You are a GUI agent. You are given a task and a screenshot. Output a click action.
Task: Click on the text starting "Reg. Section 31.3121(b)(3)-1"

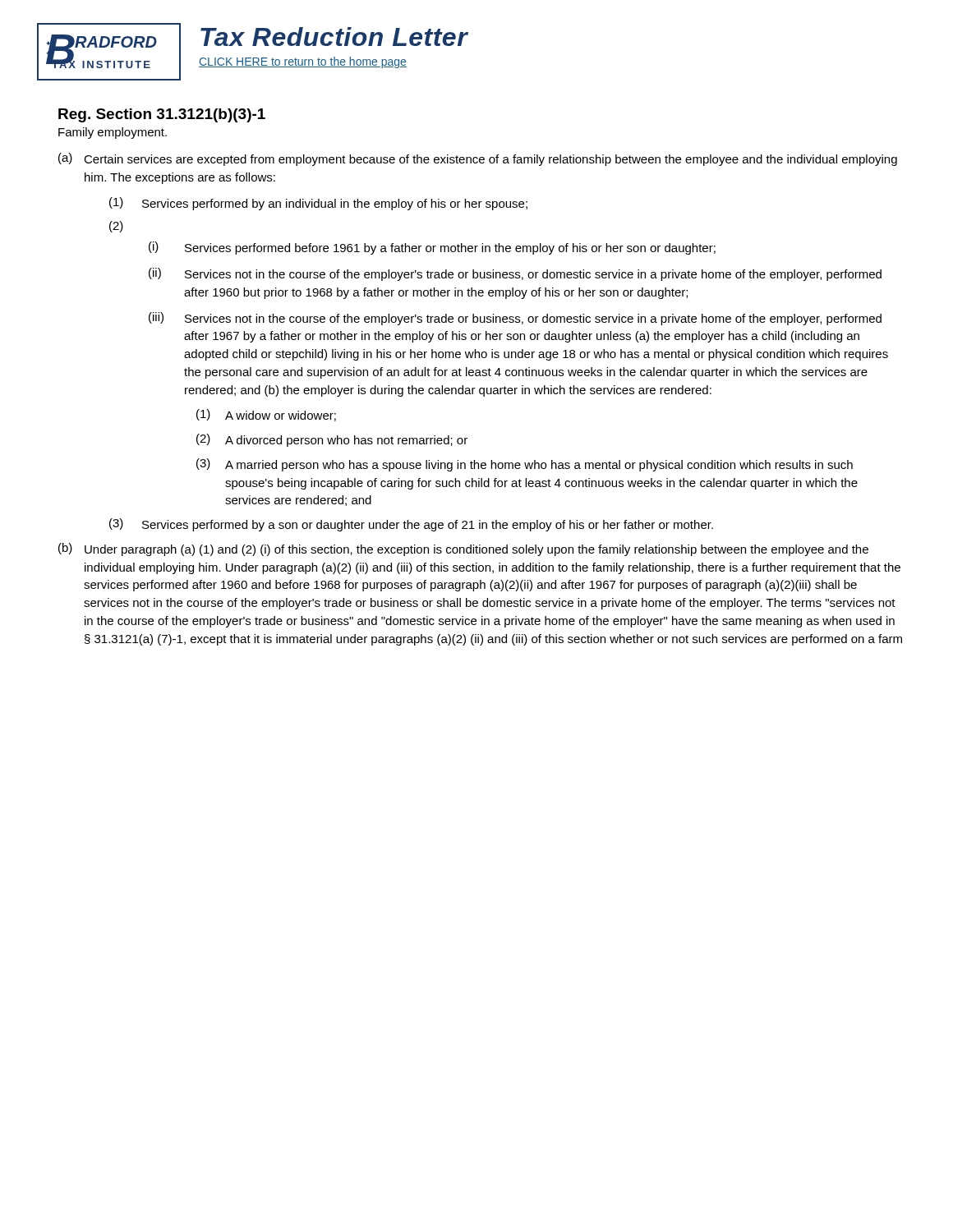(x=162, y=114)
